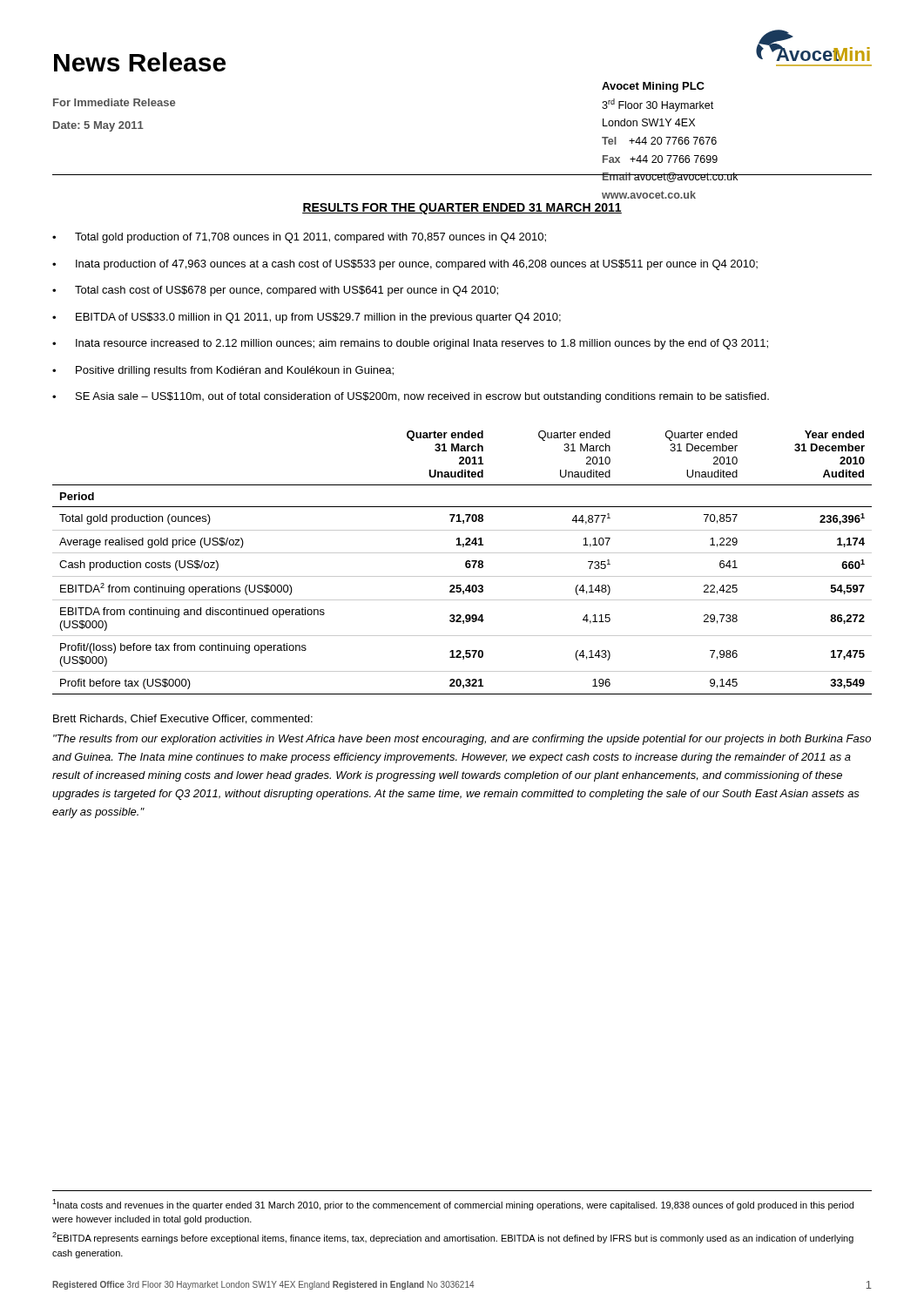Click on the section header with the text "RESULTS FOR THE QUARTER ENDED 31 MARCH"

click(462, 207)
